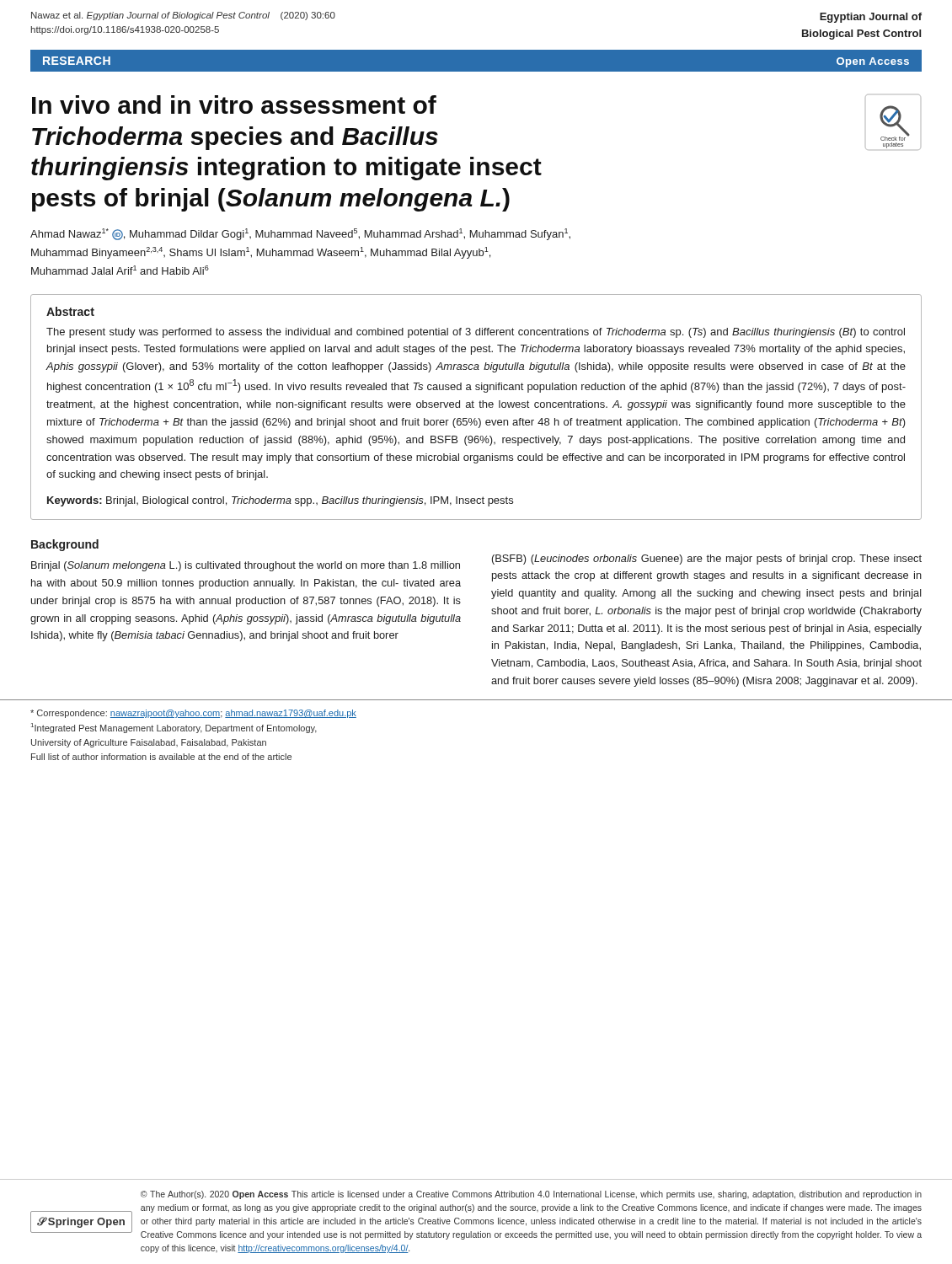Locate the title that opens with "In vivo and in vitro assessment of"
The image size is (952, 1264).
pyautogui.click(x=440, y=152)
